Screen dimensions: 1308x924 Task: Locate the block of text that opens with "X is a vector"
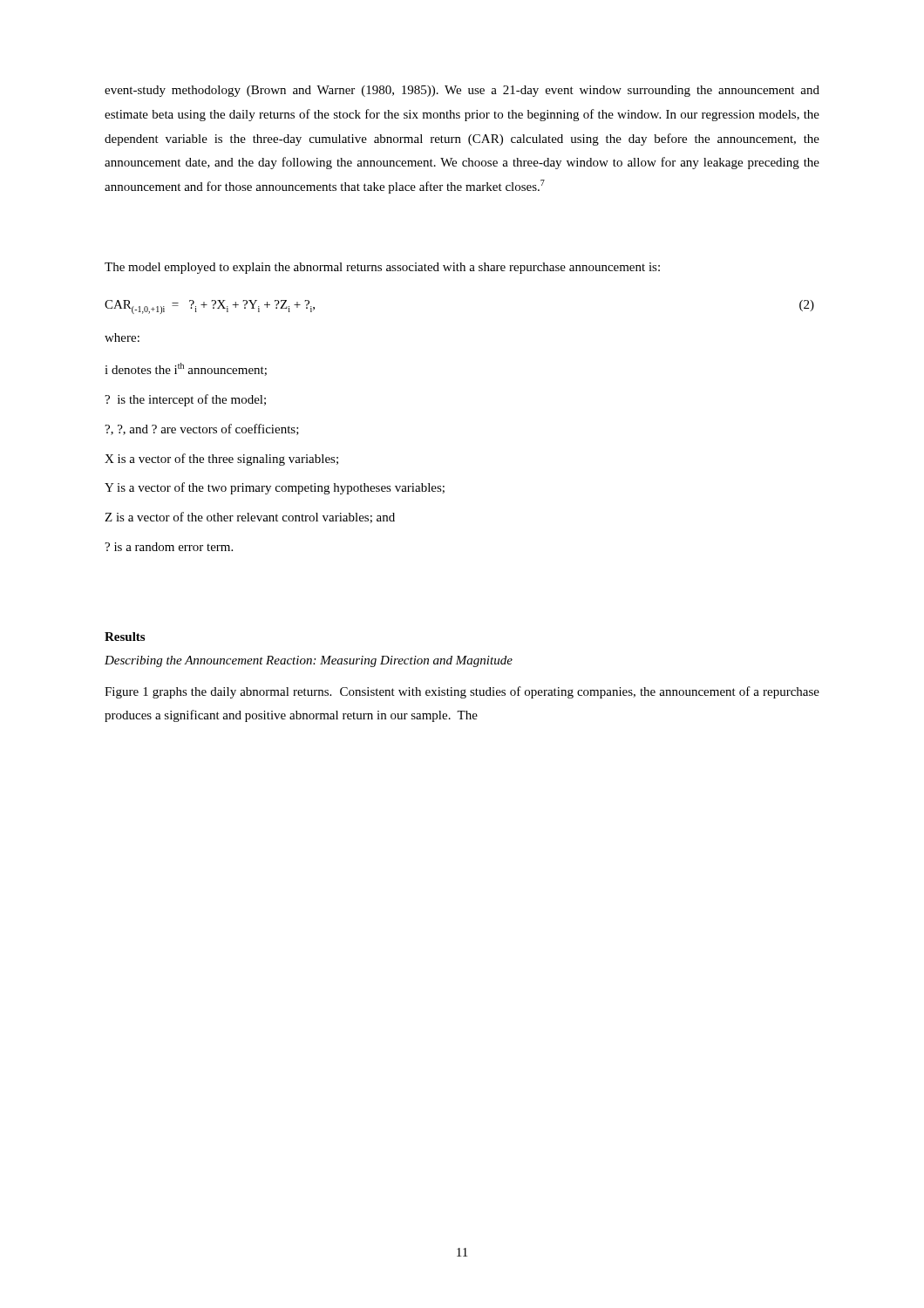click(222, 458)
